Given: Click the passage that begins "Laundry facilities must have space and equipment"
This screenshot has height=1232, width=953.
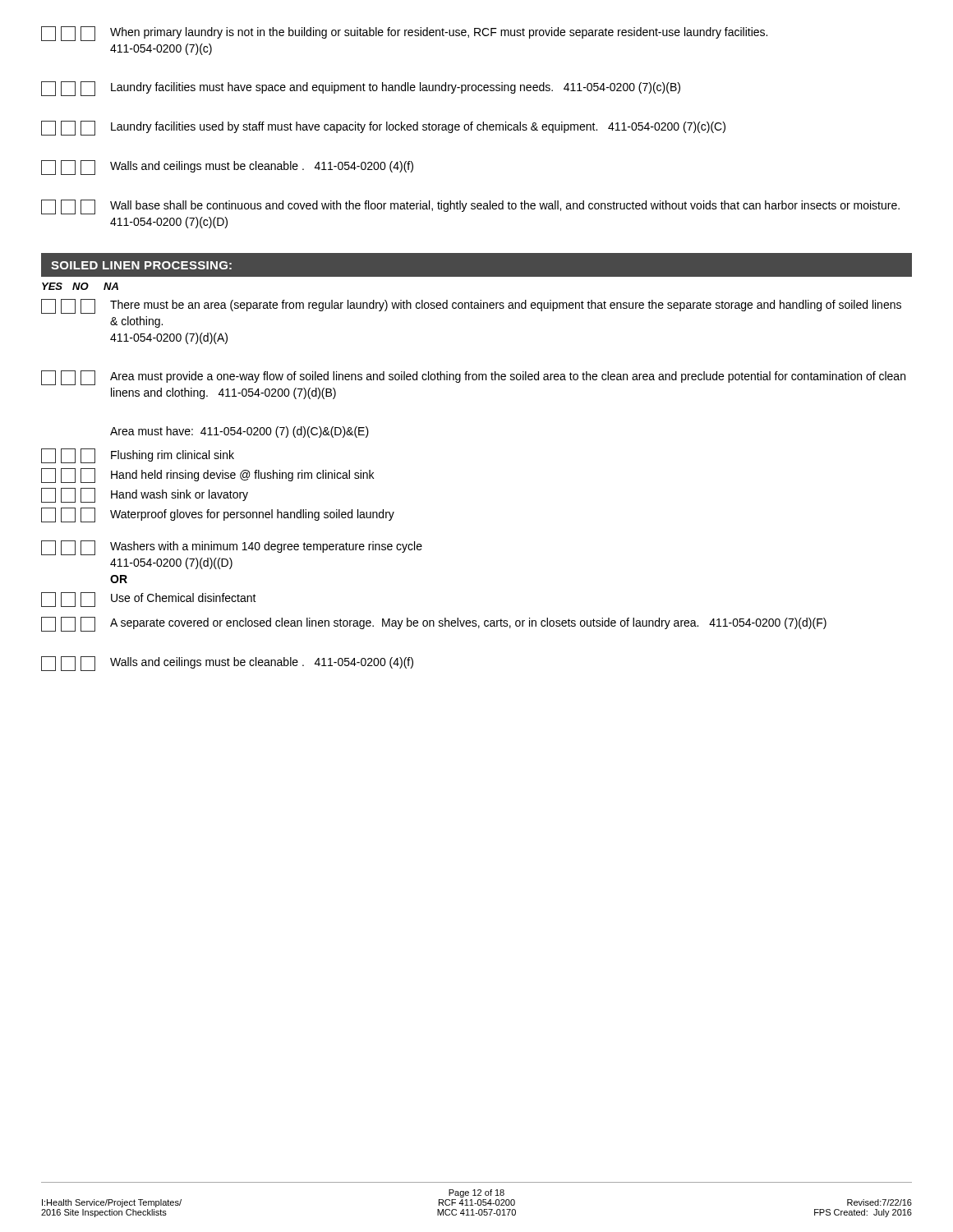Looking at the screenshot, I should (x=476, y=88).
